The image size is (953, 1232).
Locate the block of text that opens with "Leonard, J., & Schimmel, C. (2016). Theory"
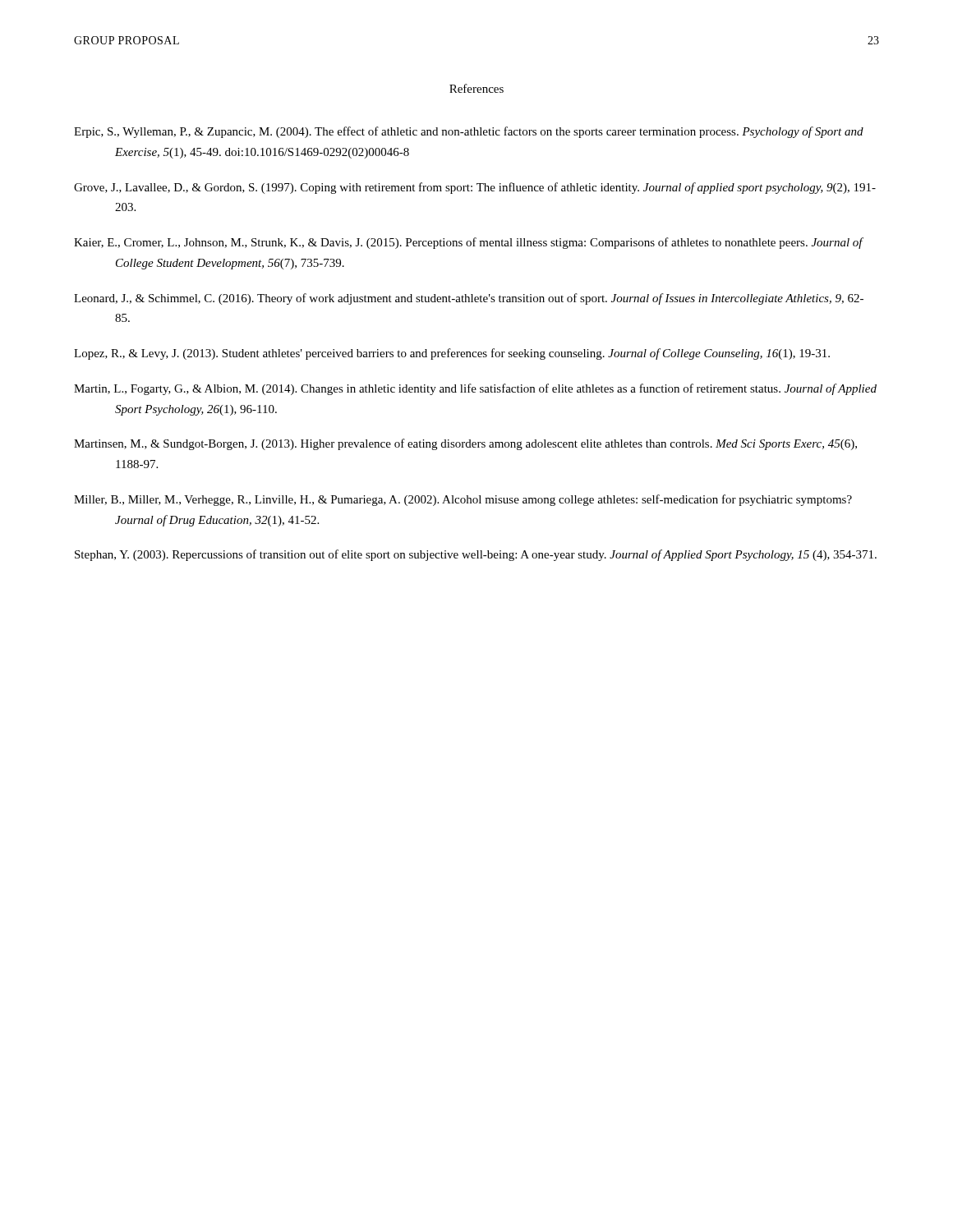pos(469,308)
